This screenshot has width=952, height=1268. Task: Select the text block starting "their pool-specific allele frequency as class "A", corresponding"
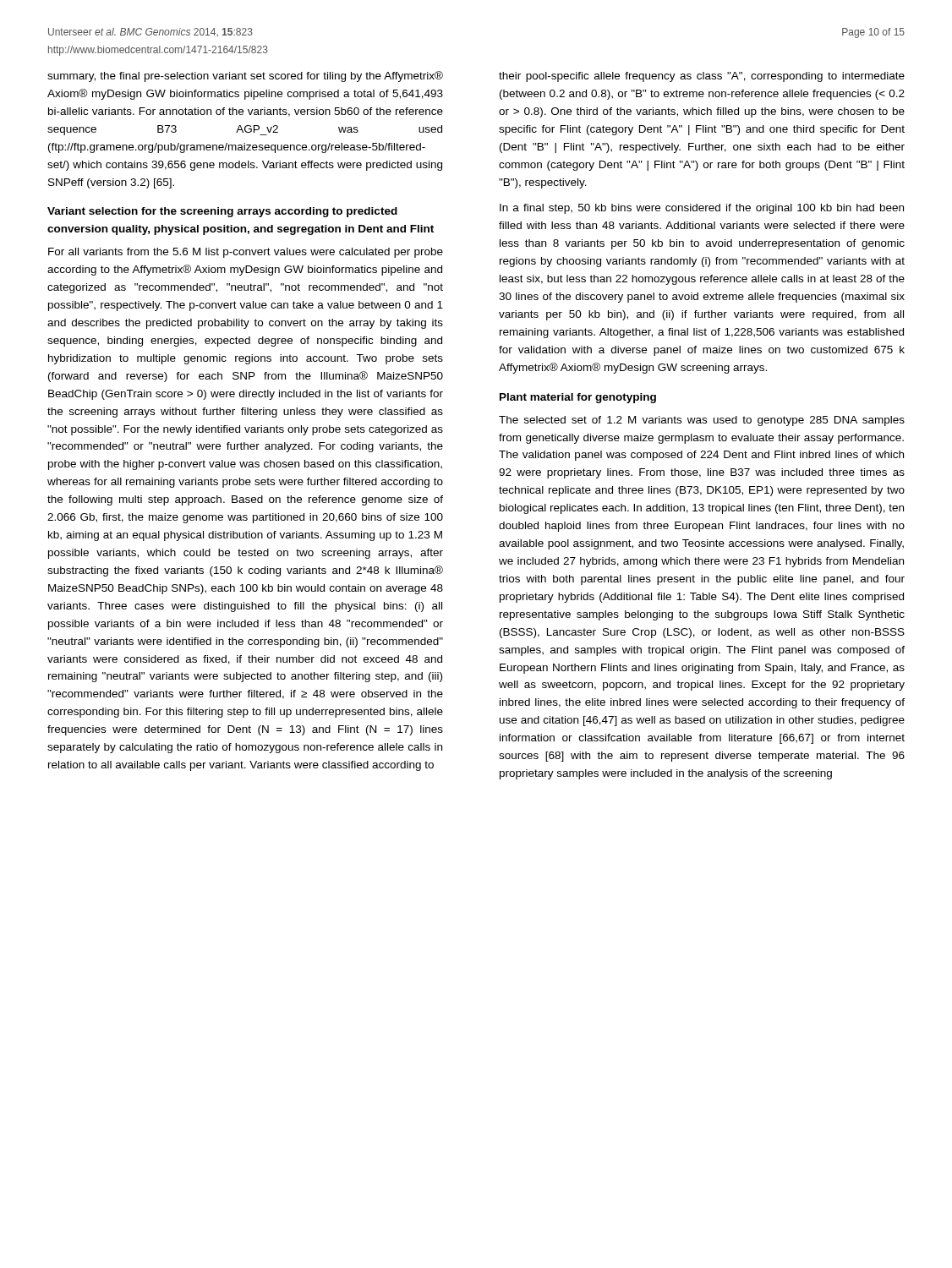pyautogui.click(x=702, y=222)
